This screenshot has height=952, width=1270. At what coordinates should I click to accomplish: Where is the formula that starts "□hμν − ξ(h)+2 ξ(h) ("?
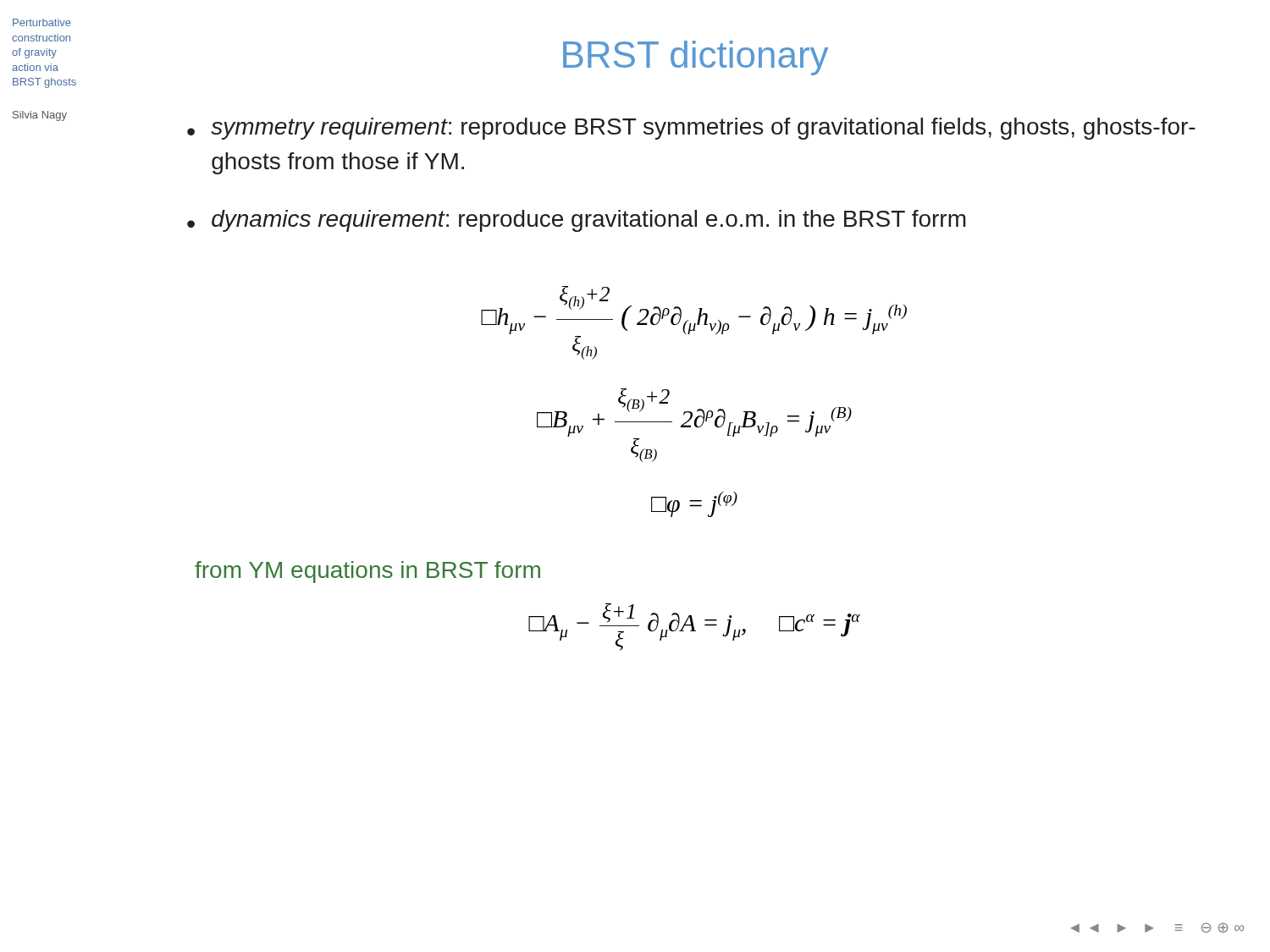coord(694,401)
